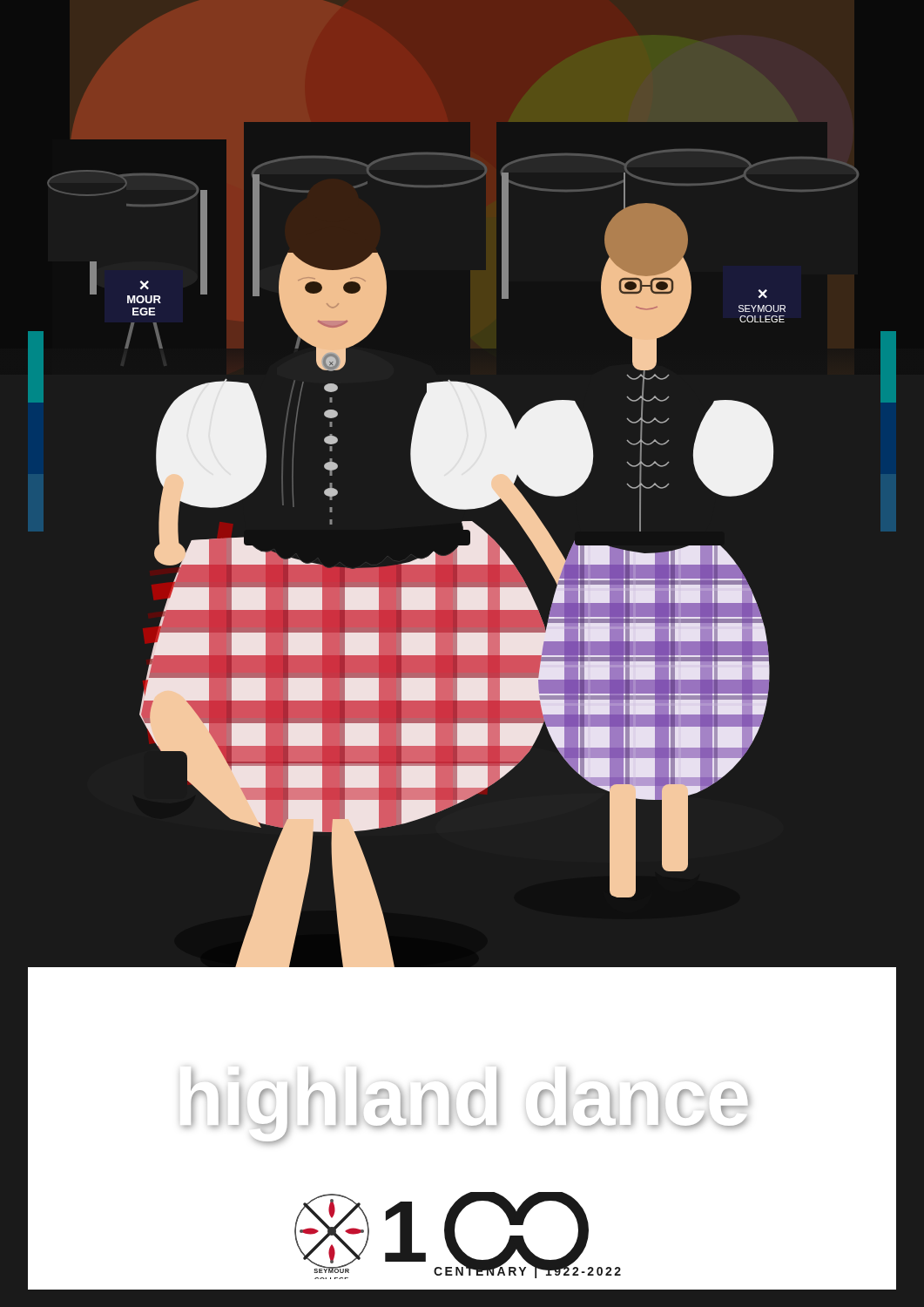924x1307 pixels.
Task: Find the logo
Action: pos(462,1236)
